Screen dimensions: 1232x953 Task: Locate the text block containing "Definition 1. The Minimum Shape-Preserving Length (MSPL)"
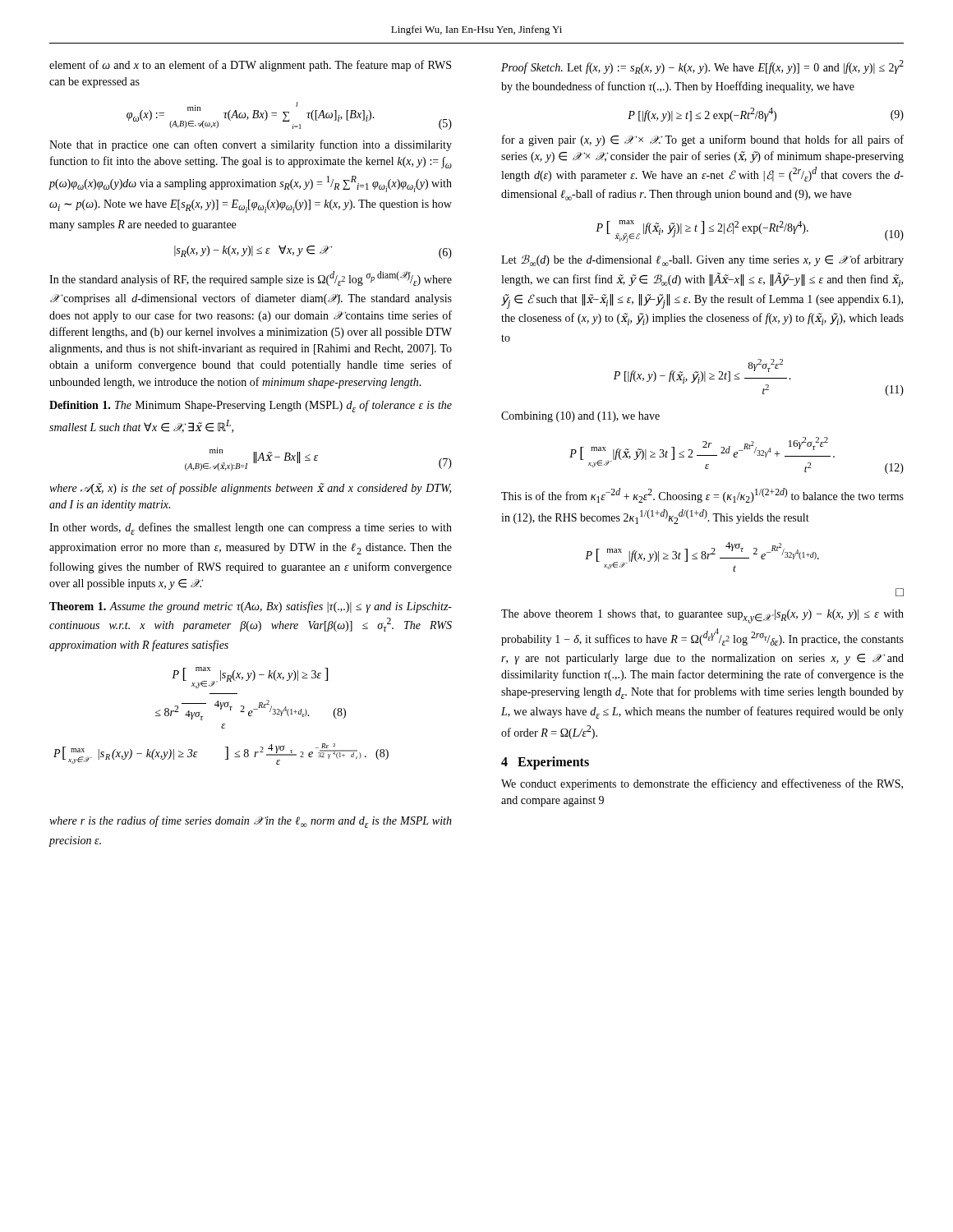(251, 416)
